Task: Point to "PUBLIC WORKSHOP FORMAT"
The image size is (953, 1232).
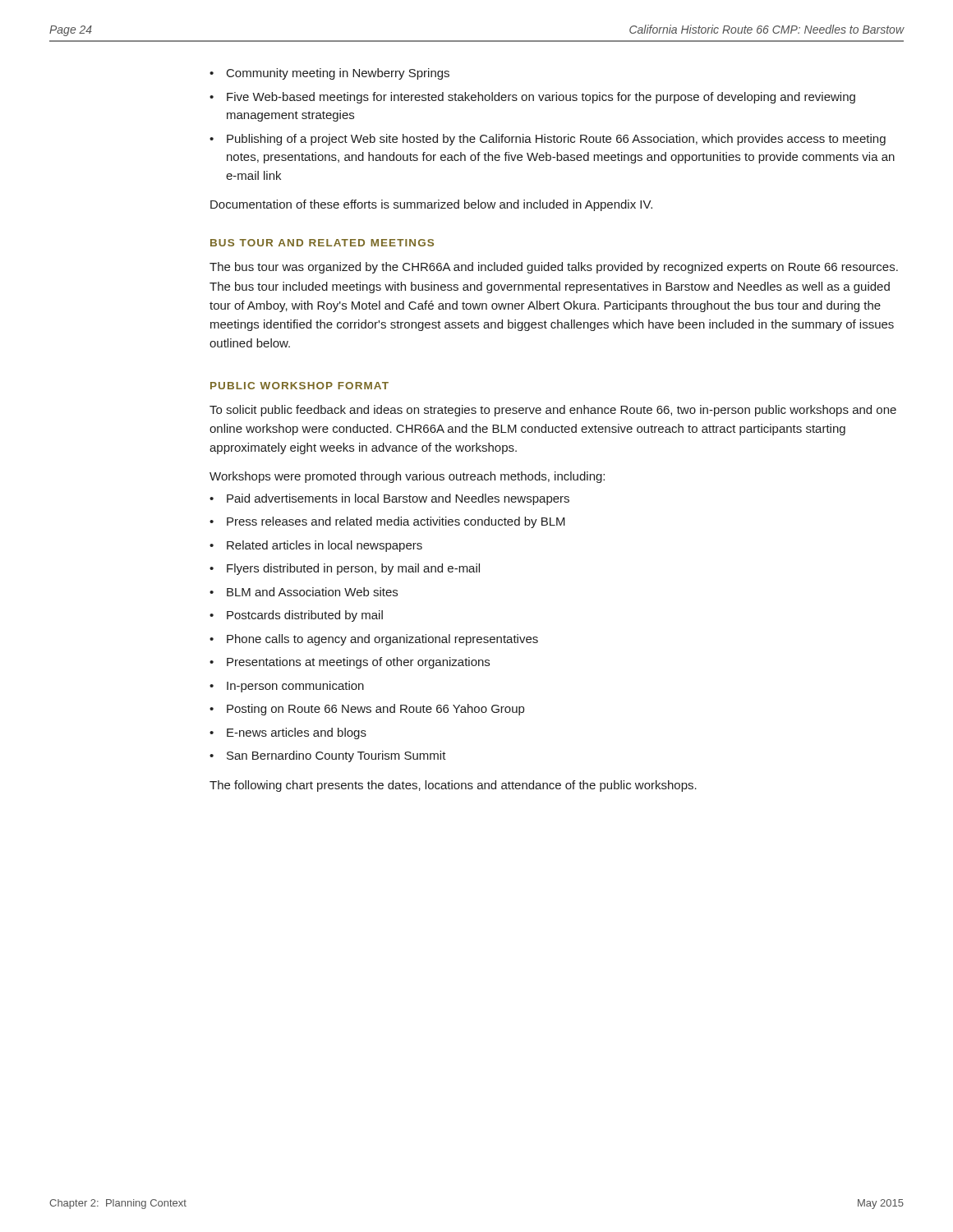Action: point(299,385)
